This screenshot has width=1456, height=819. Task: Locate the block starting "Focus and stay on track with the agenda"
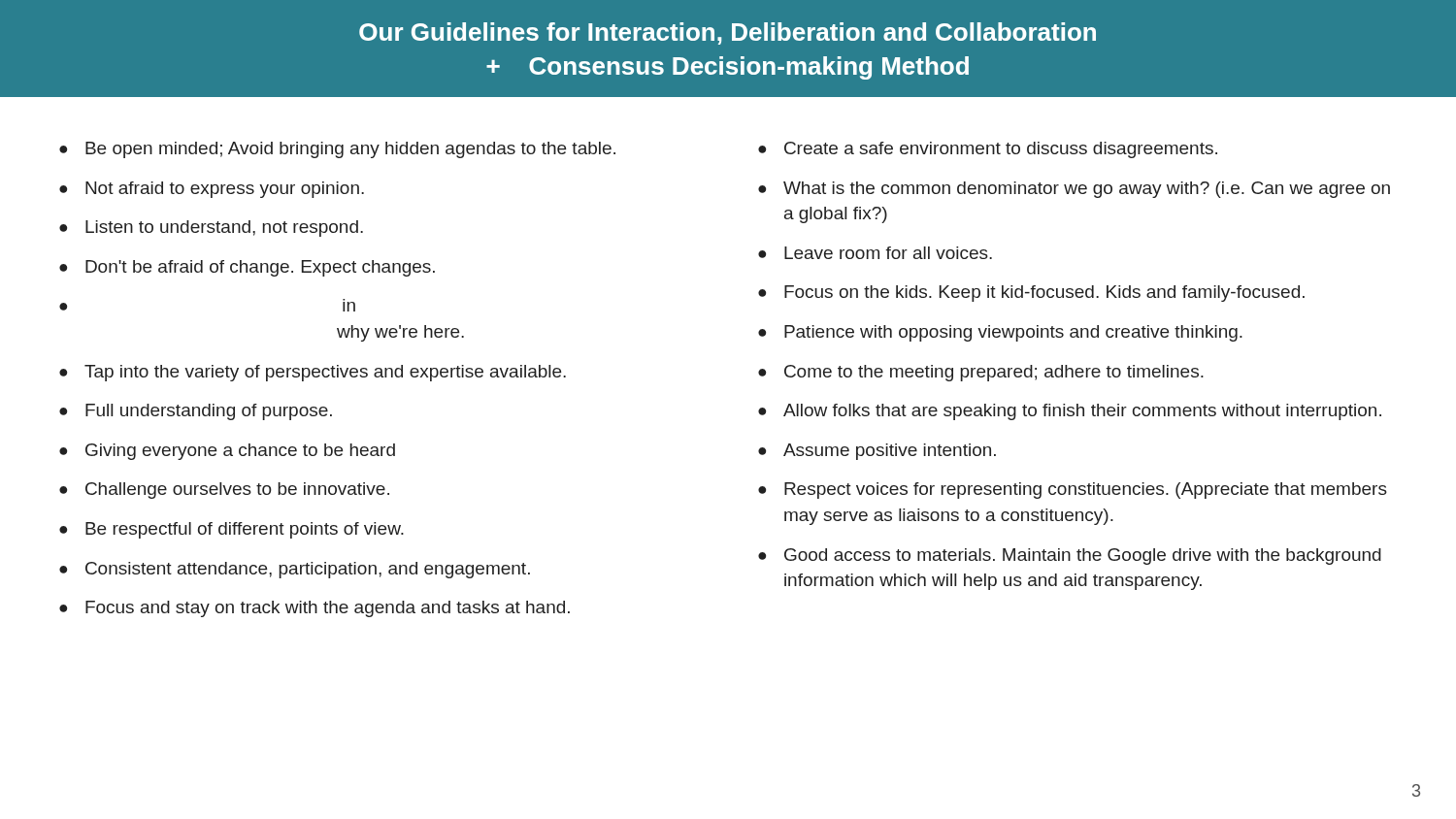pyautogui.click(x=328, y=607)
